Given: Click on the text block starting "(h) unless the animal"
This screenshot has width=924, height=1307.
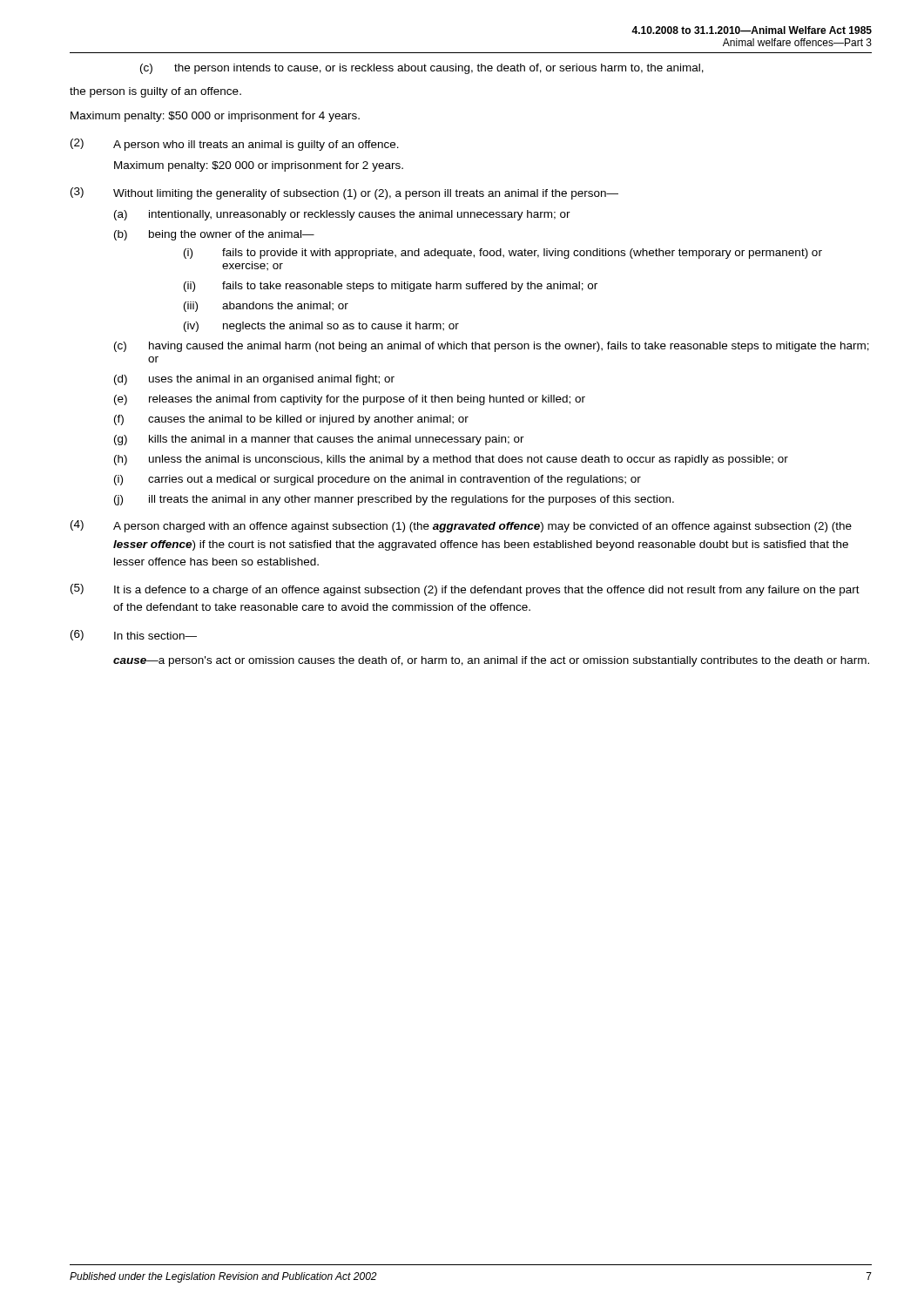Looking at the screenshot, I should click(450, 459).
